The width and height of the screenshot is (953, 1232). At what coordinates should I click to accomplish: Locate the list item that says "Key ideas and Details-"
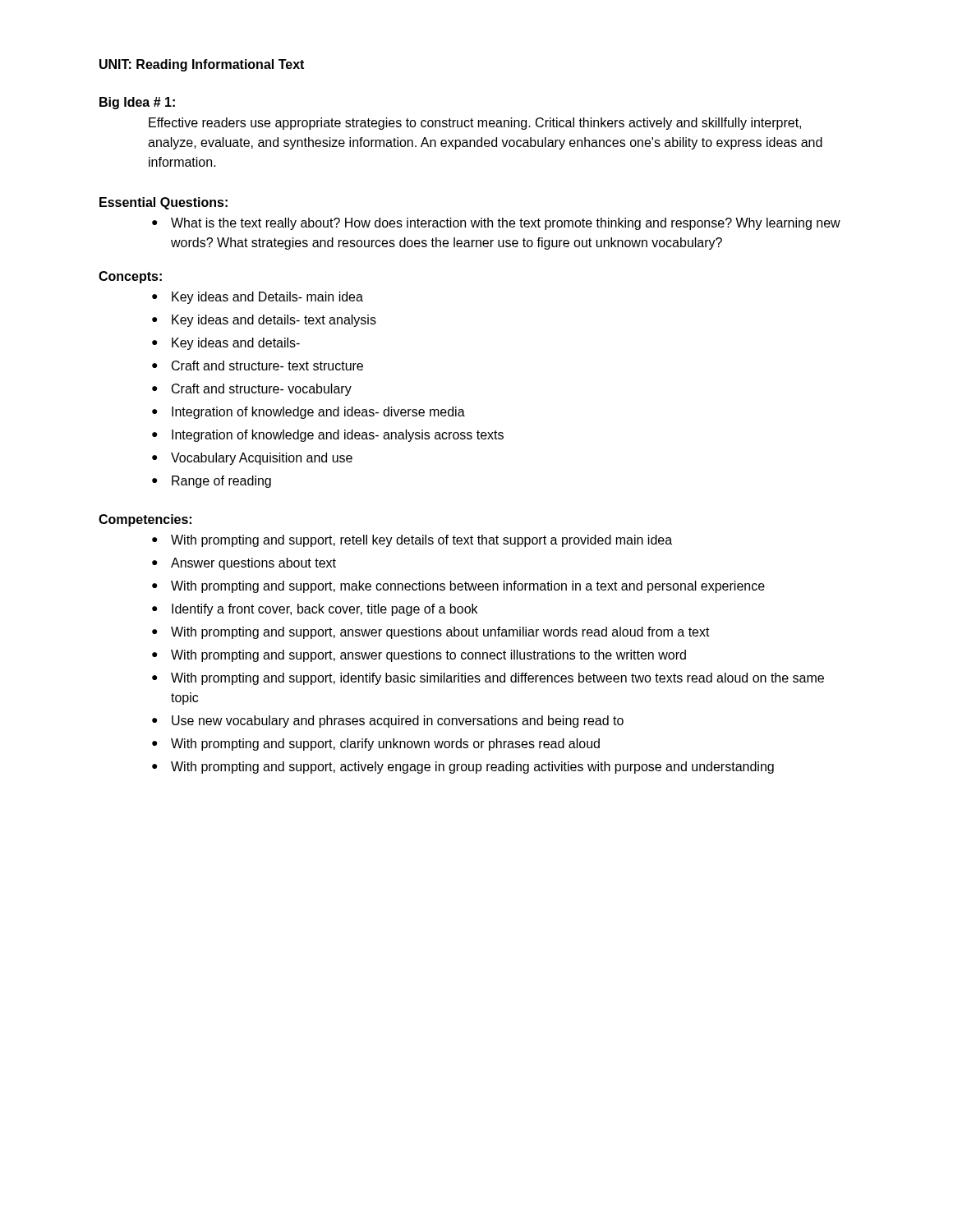[267, 297]
